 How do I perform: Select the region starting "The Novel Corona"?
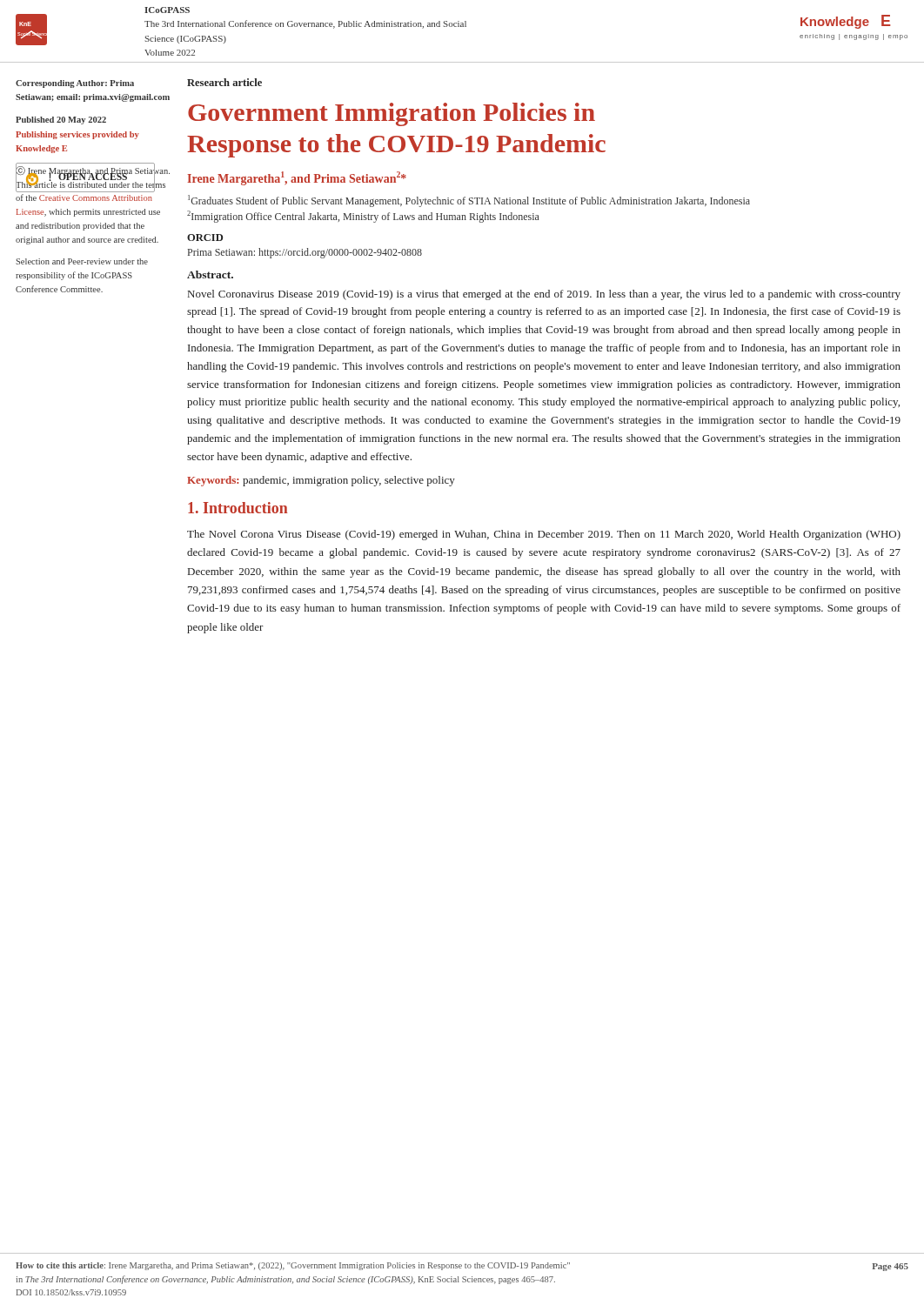(544, 580)
